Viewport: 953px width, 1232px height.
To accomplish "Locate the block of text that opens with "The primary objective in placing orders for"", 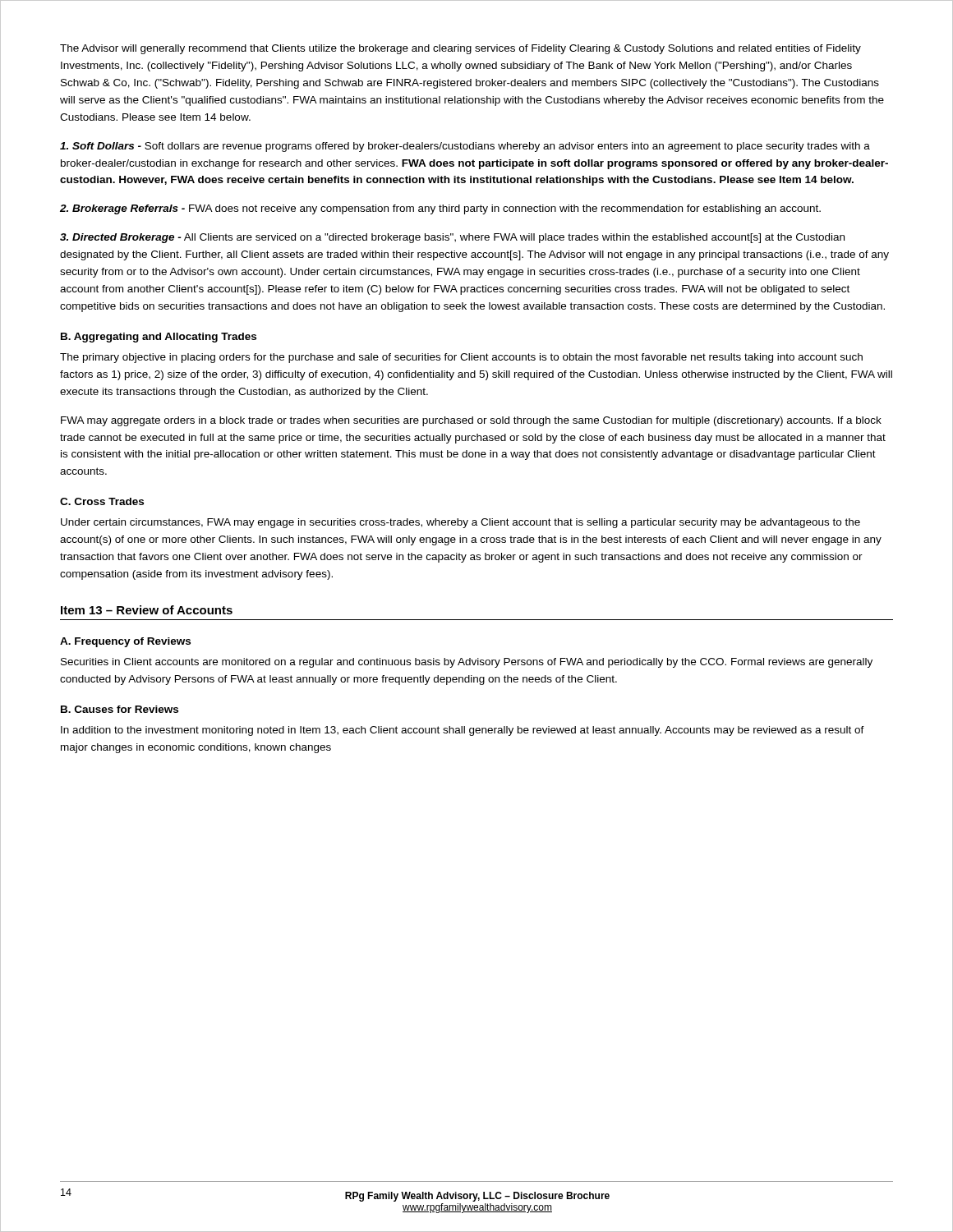I will [x=476, y=374].
